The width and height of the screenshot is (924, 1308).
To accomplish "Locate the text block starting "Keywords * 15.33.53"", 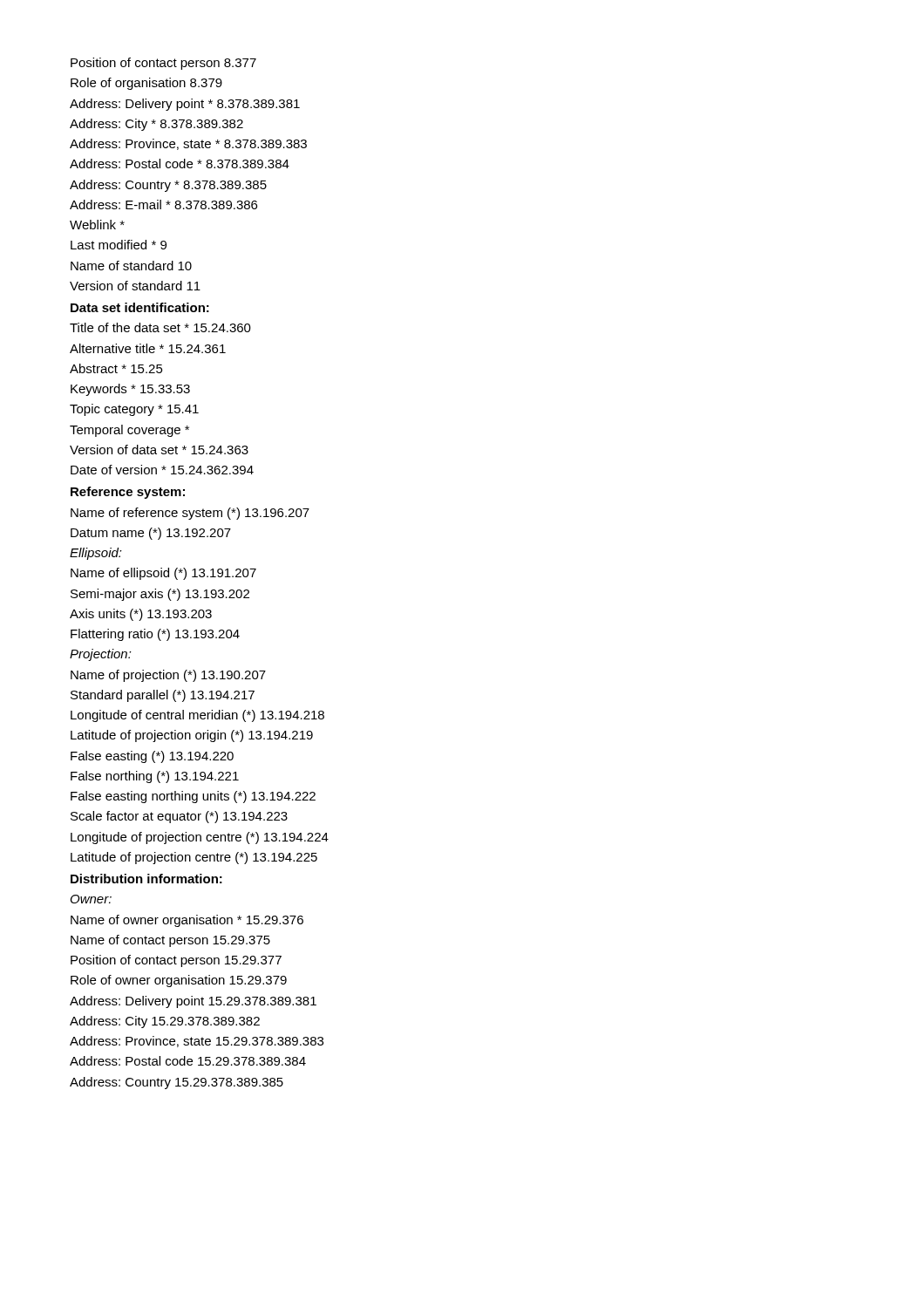I will point(130,388).
